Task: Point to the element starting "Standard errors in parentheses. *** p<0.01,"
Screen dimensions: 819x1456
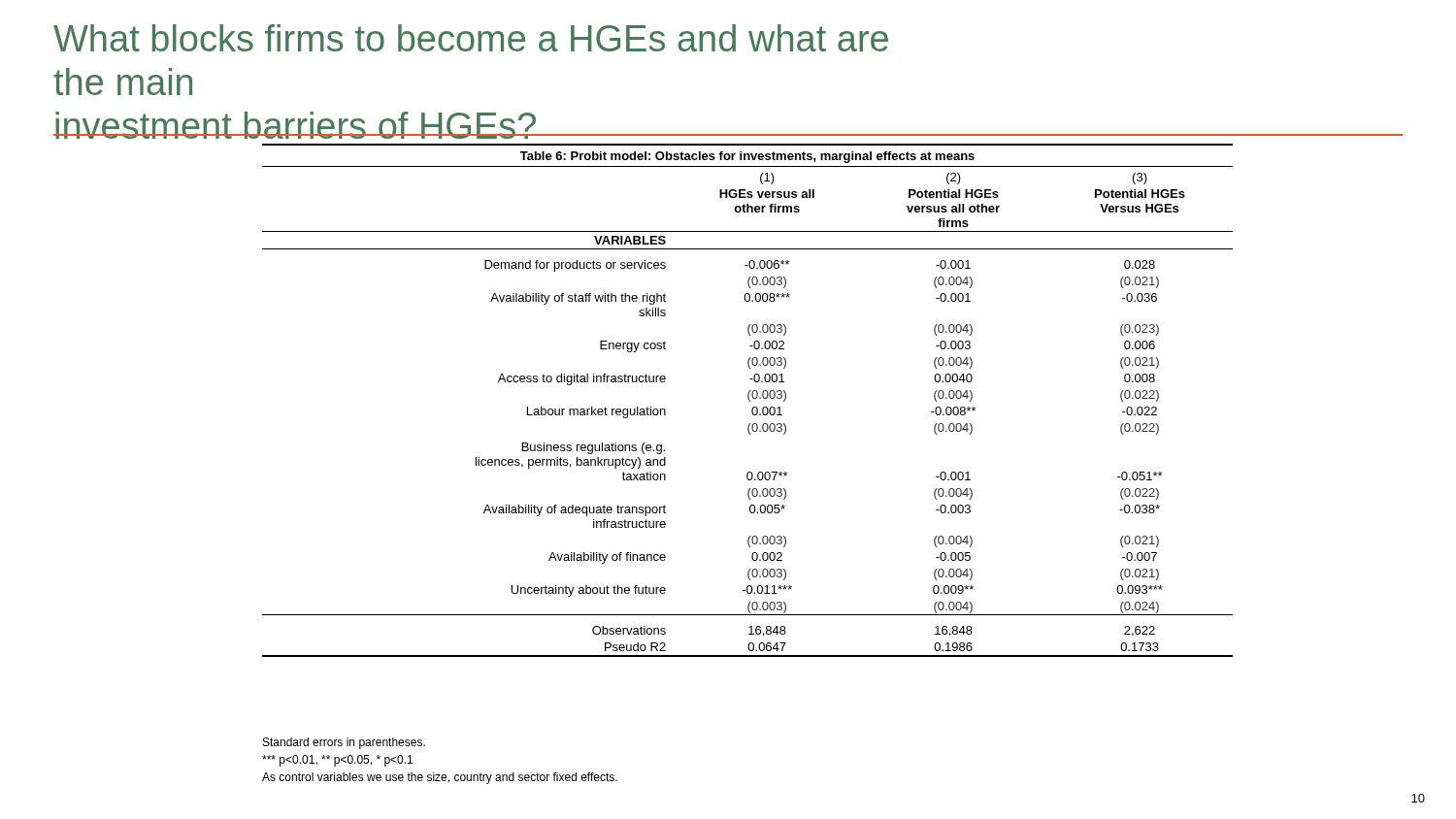Action: click(344, 743)
